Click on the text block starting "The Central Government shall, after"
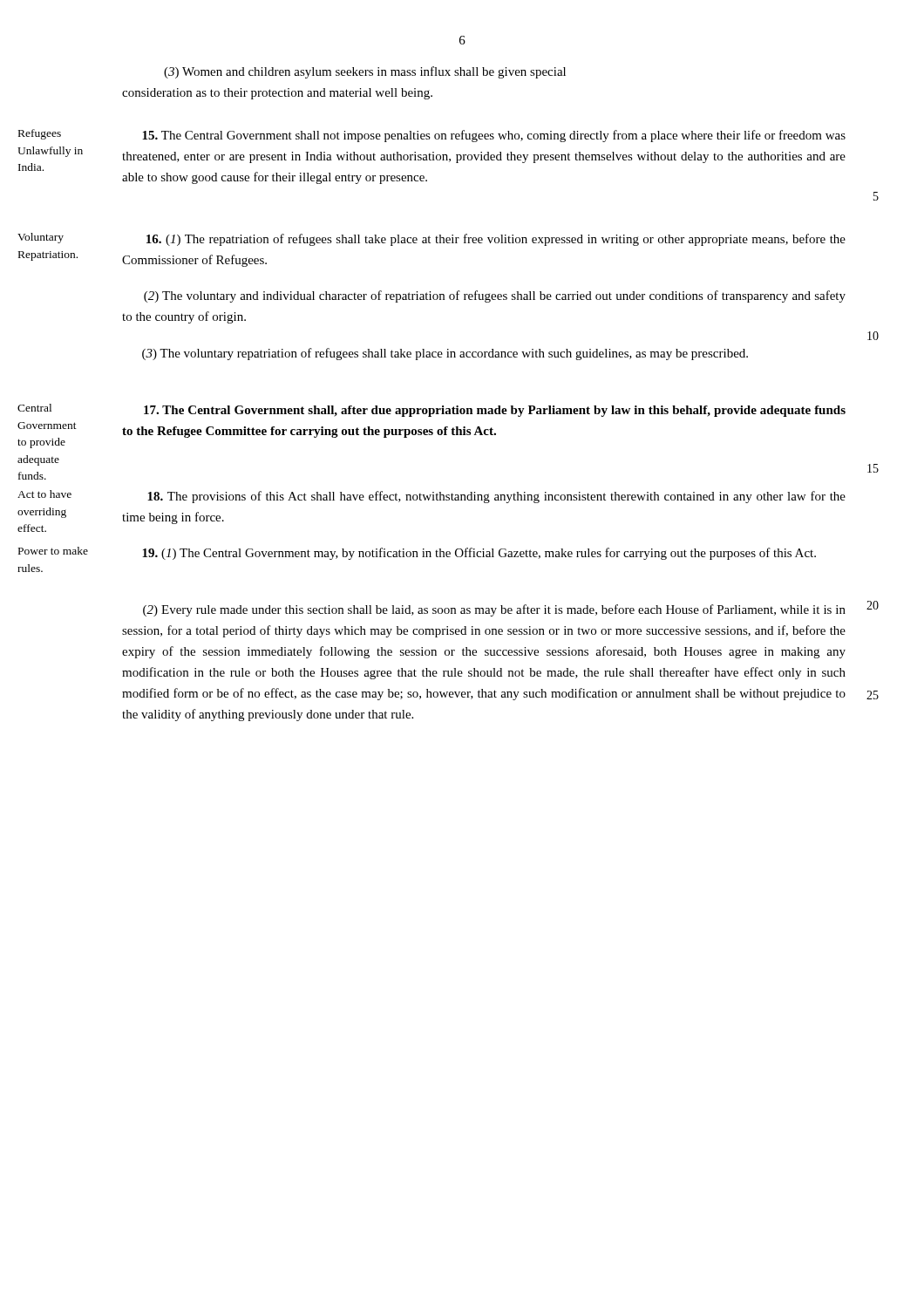The image size is (924, 1308). [x=484, y=420]
